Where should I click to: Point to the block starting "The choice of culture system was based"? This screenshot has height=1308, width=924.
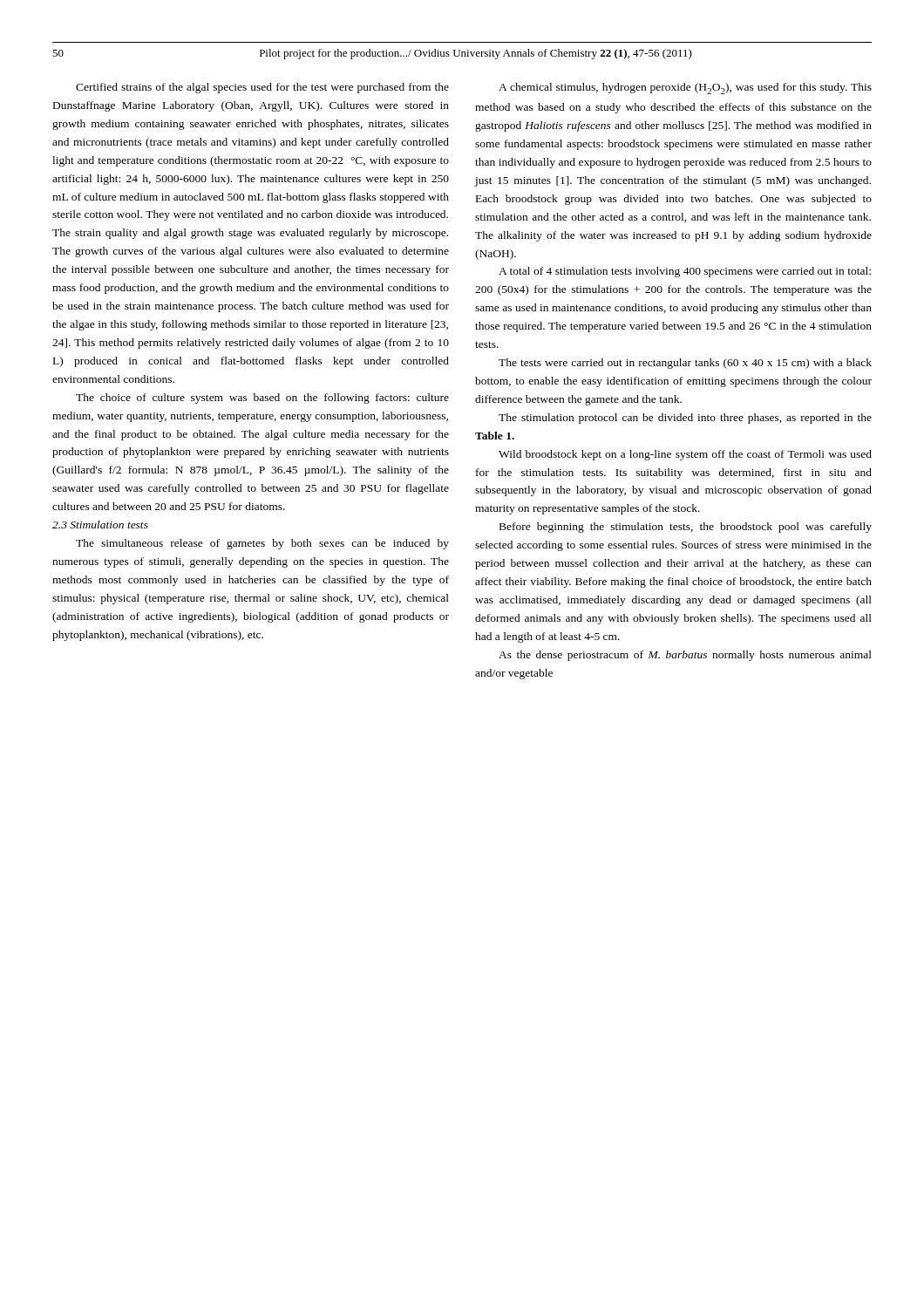coord(251,453)
